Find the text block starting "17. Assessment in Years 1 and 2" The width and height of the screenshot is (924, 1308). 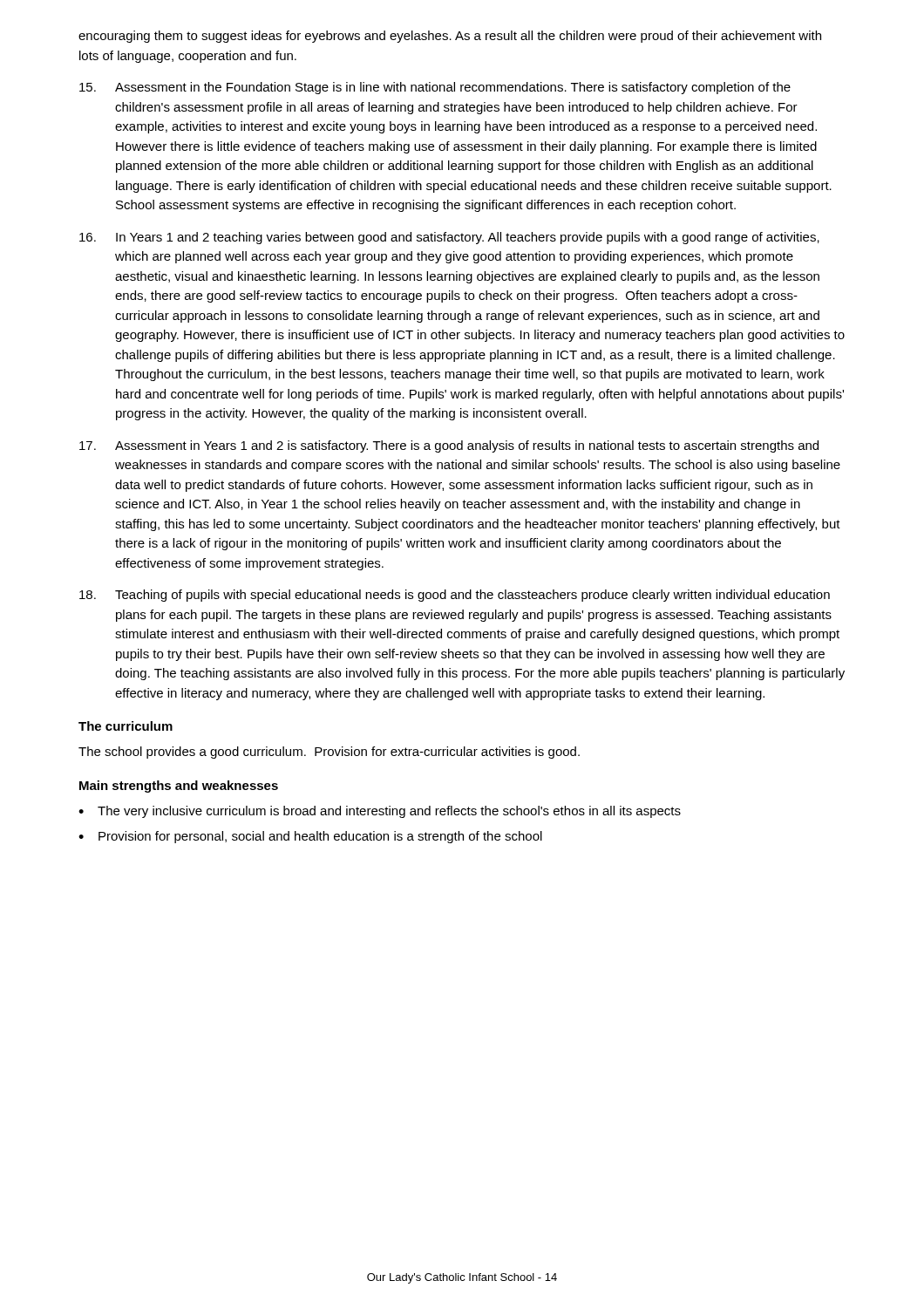pyautogui.click(x=462, y=504)
